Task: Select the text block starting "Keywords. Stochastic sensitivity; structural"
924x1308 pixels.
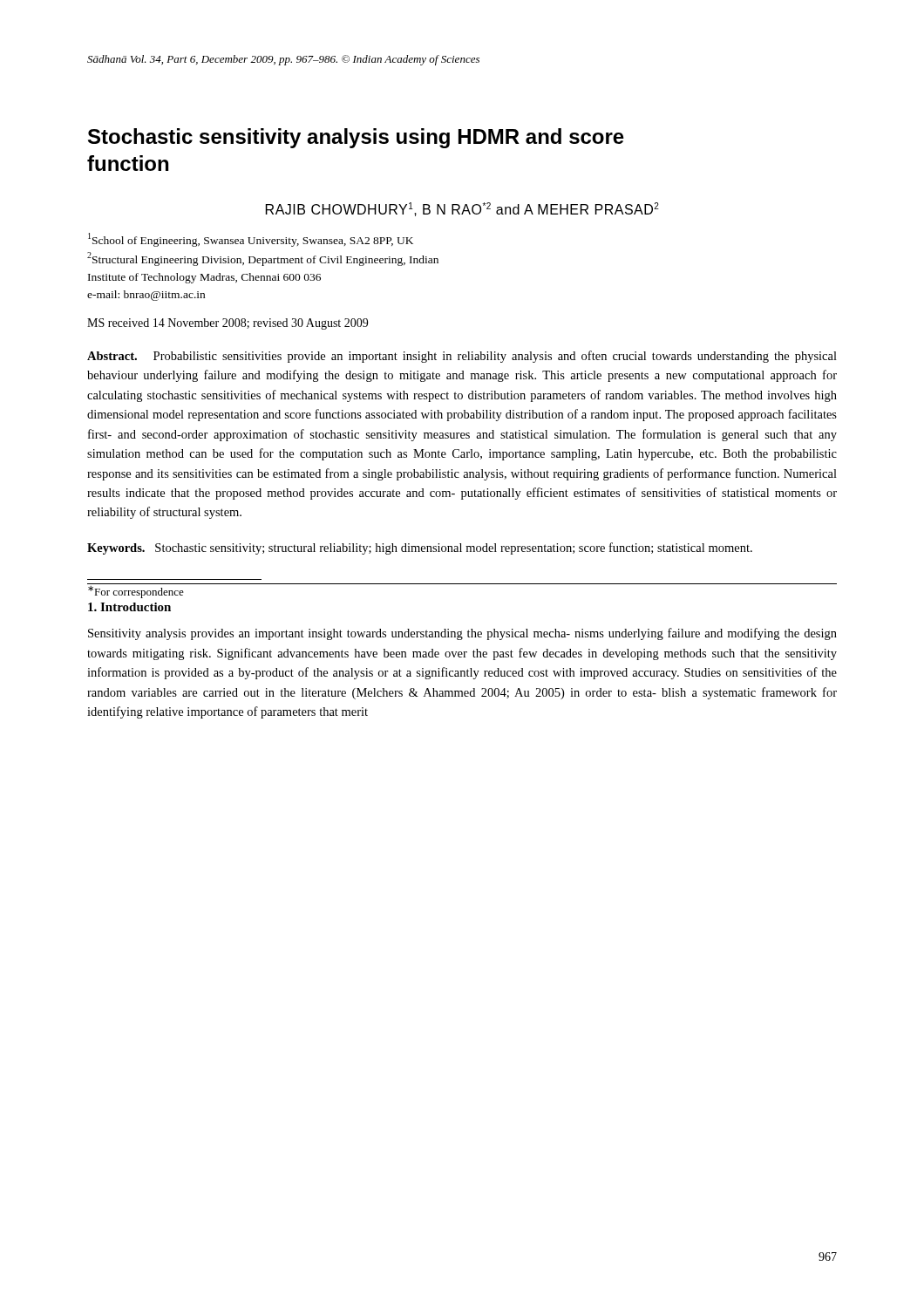Action: [x=420, y=548]
